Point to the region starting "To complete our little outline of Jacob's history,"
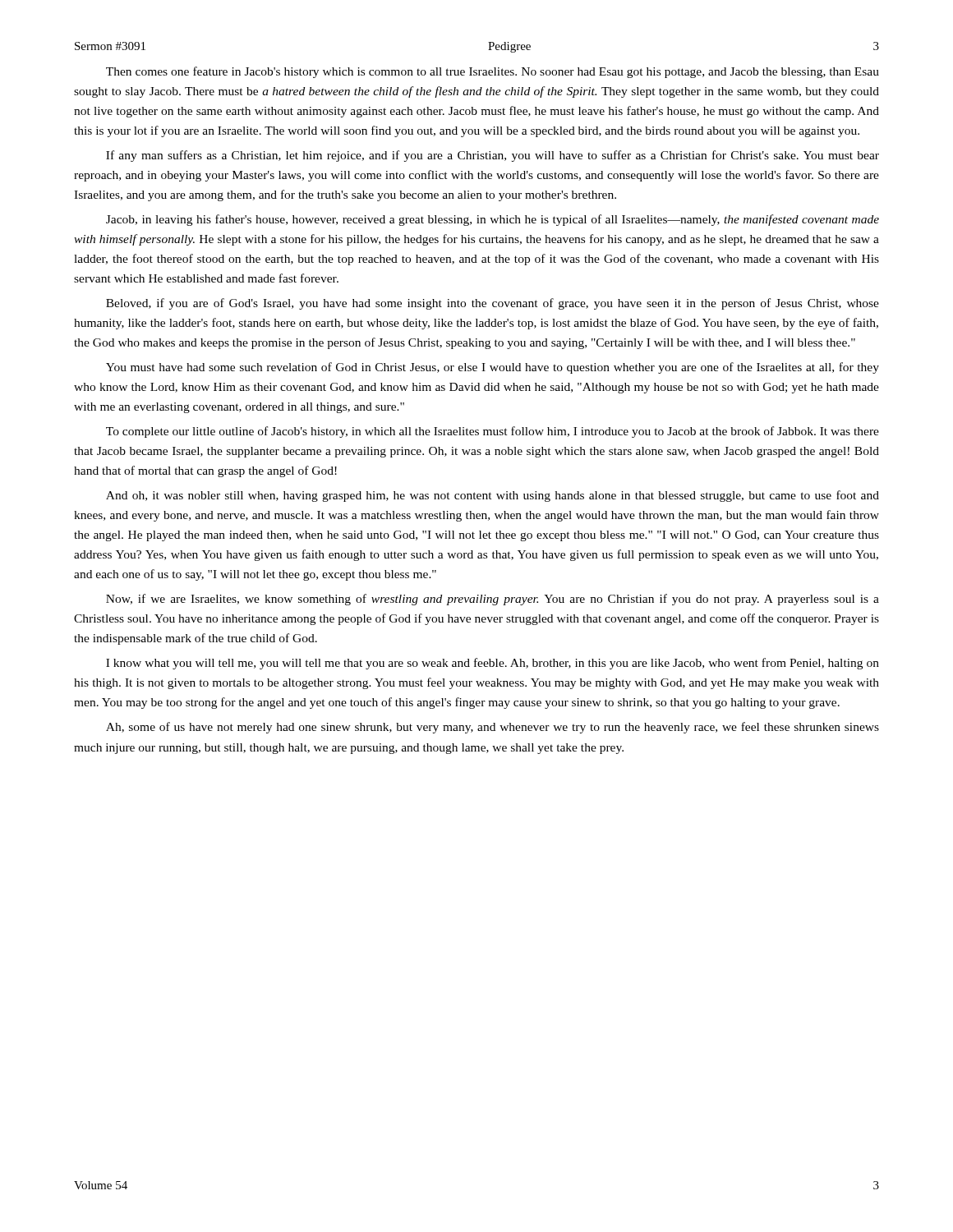The height and width of the screenshot is (1232, 953). [476, 451]
